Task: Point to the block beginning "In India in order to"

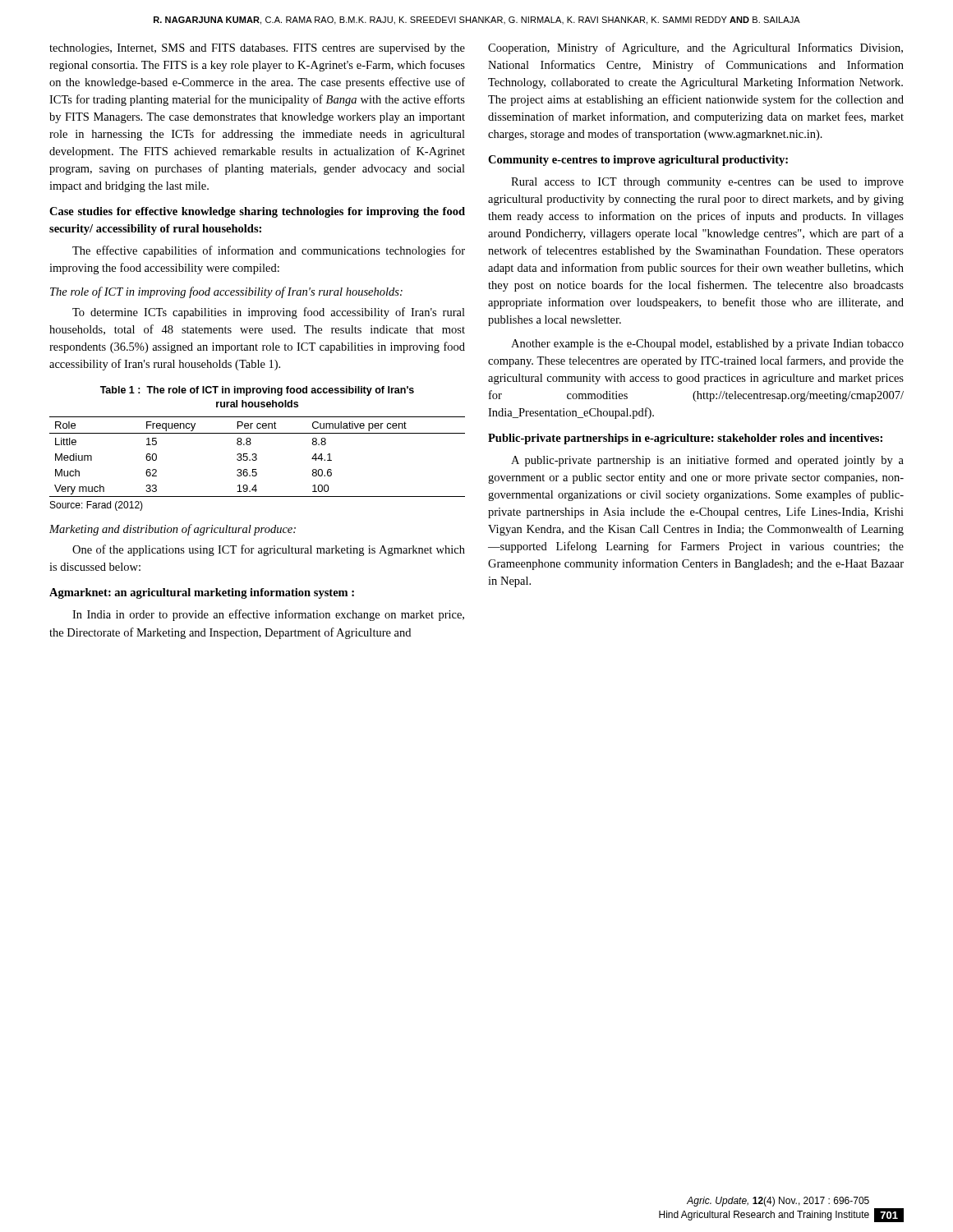Action: click(257, 624)
